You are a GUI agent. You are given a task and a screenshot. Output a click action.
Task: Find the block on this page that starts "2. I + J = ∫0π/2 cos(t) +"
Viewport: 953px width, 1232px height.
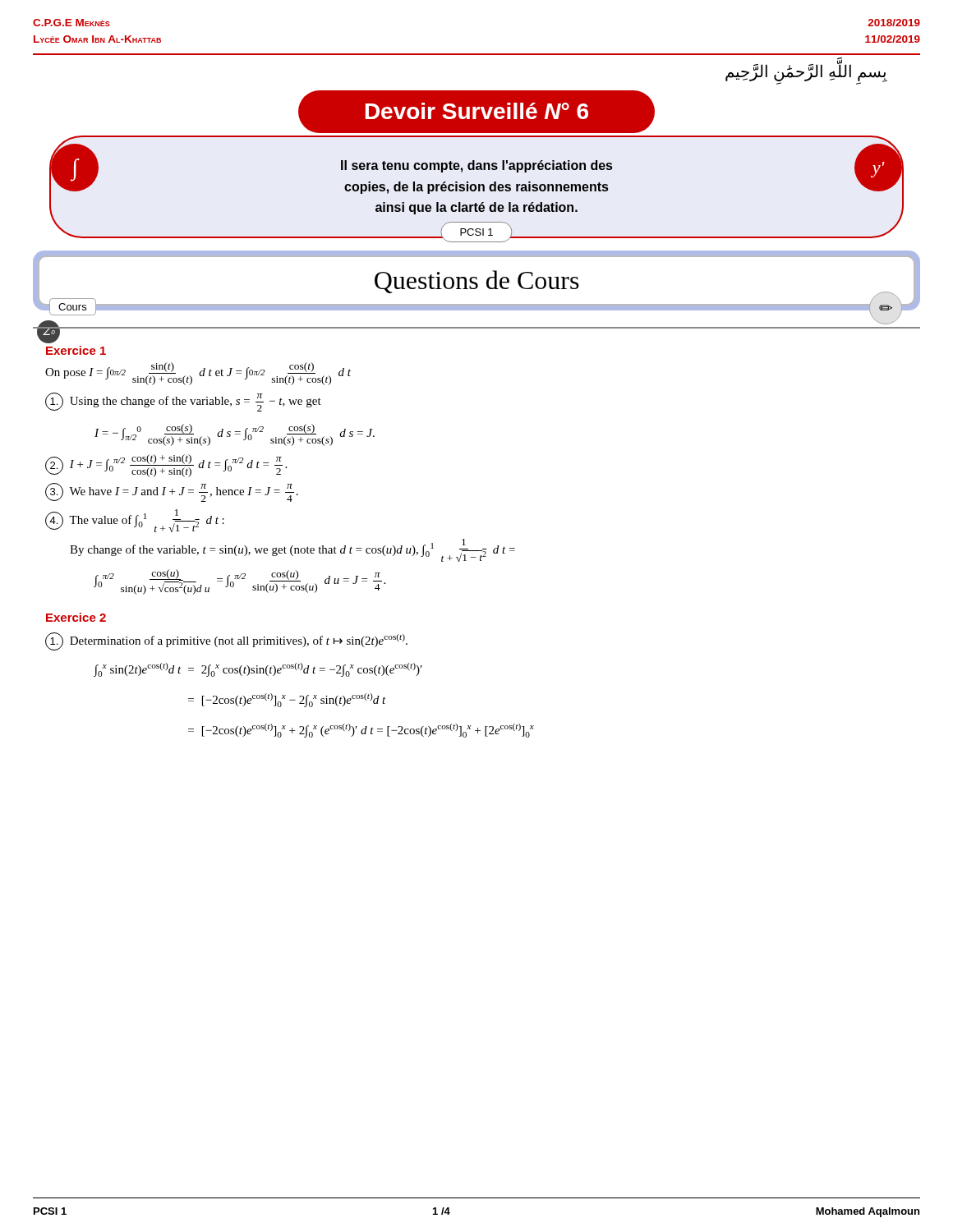point(166,465)
